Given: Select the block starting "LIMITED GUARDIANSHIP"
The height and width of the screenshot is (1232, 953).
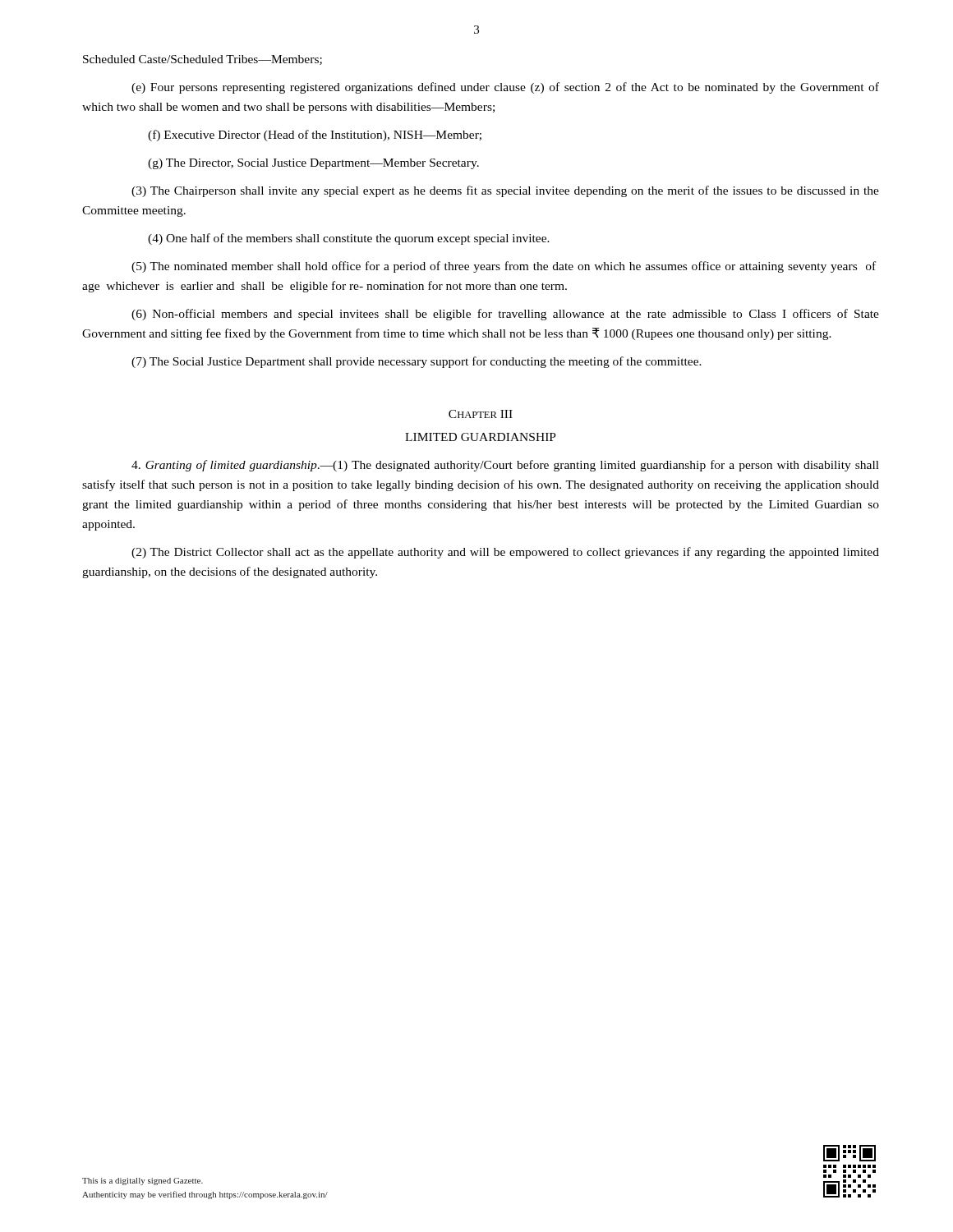Looking at the screenshot, I should coord(481,437).
